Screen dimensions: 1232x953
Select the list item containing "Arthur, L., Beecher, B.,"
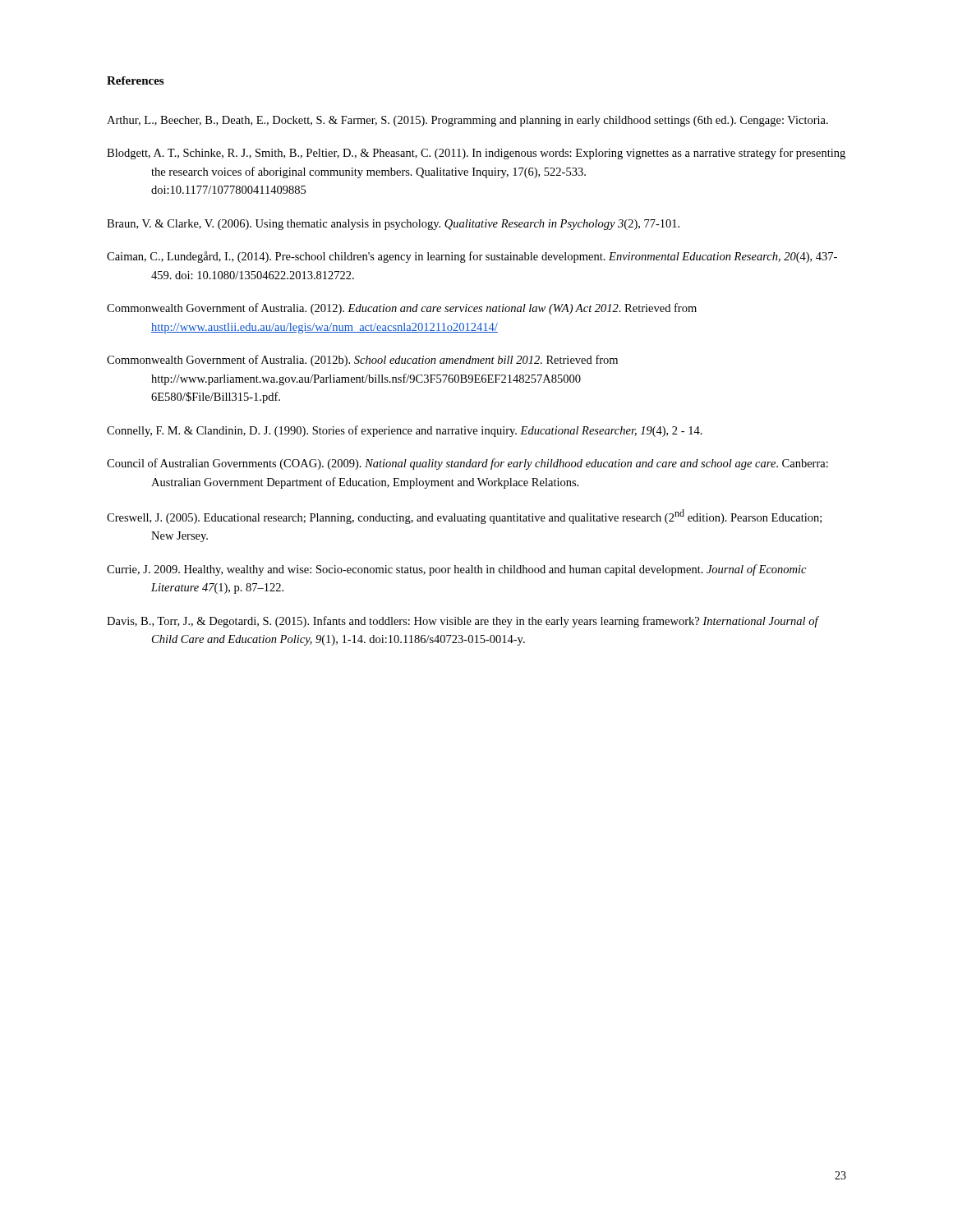click(x=468, y=120)
